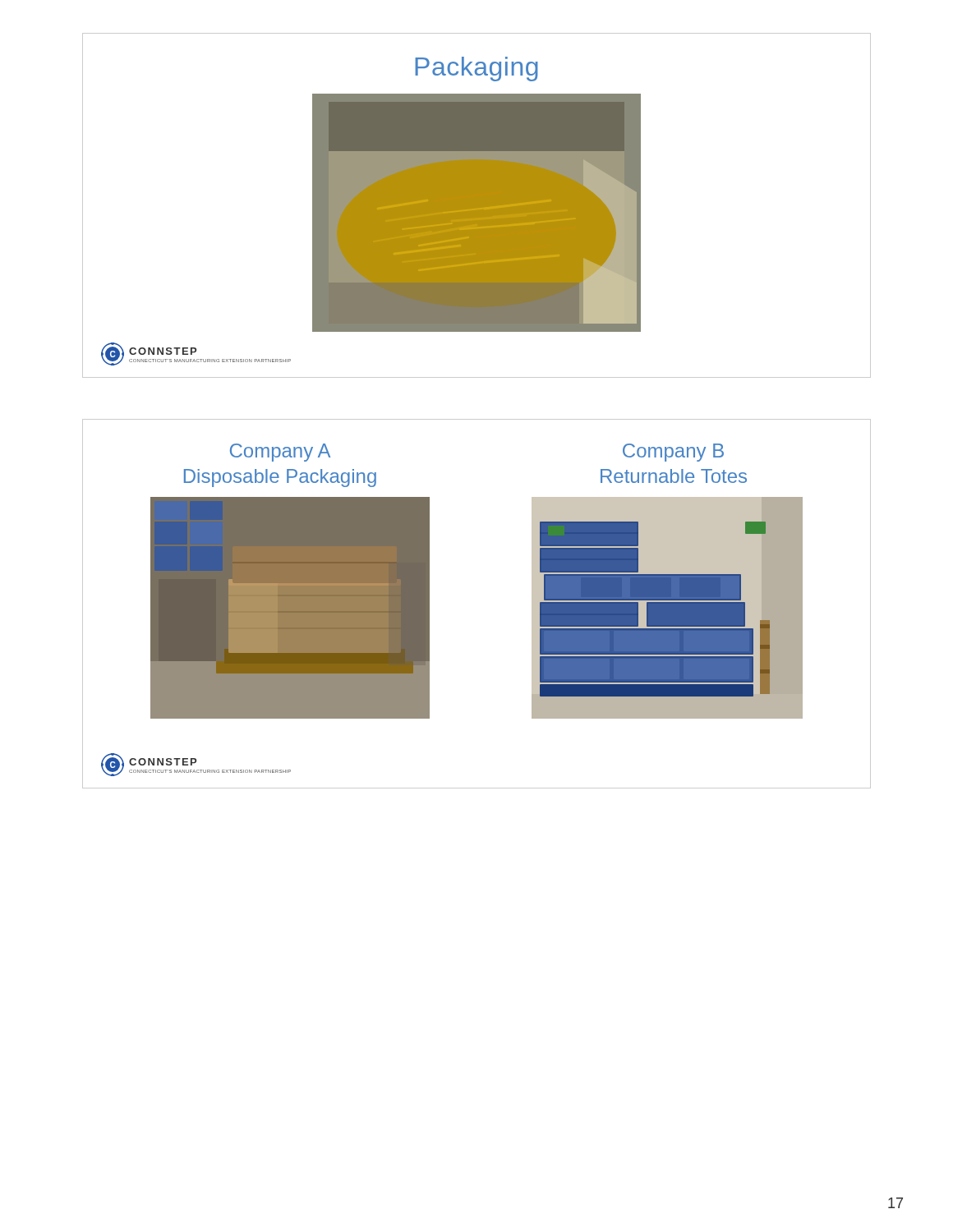Select the text starting "Company BReturnable Totes"
Image resolution: width=953 pixels, height=1232 pixels.
click(673, 463)
